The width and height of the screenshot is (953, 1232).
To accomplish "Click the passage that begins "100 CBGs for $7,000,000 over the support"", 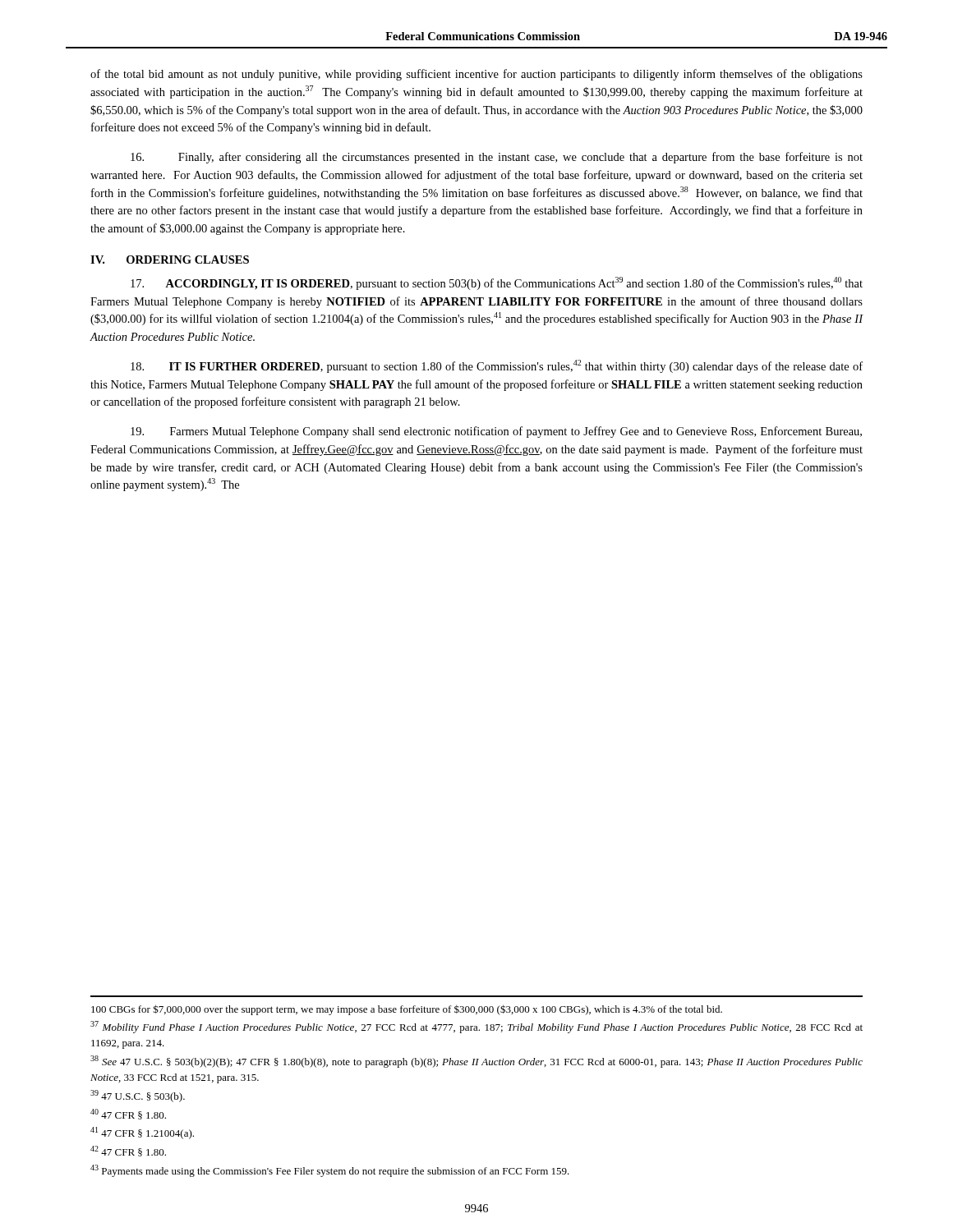I will (x=407, y=1009).
